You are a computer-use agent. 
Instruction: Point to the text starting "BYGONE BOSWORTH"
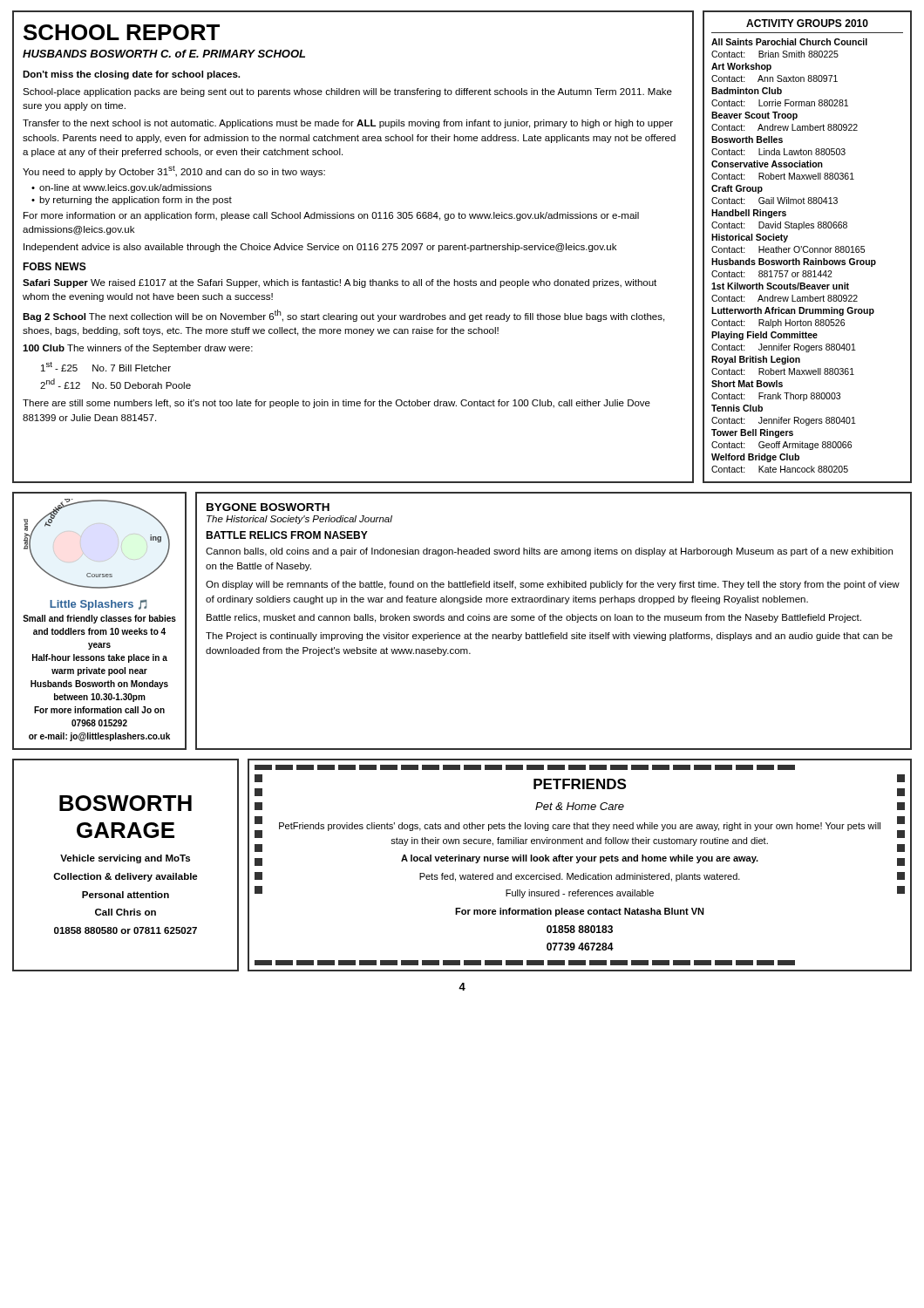pyautogui.click(x=268, y=507)
